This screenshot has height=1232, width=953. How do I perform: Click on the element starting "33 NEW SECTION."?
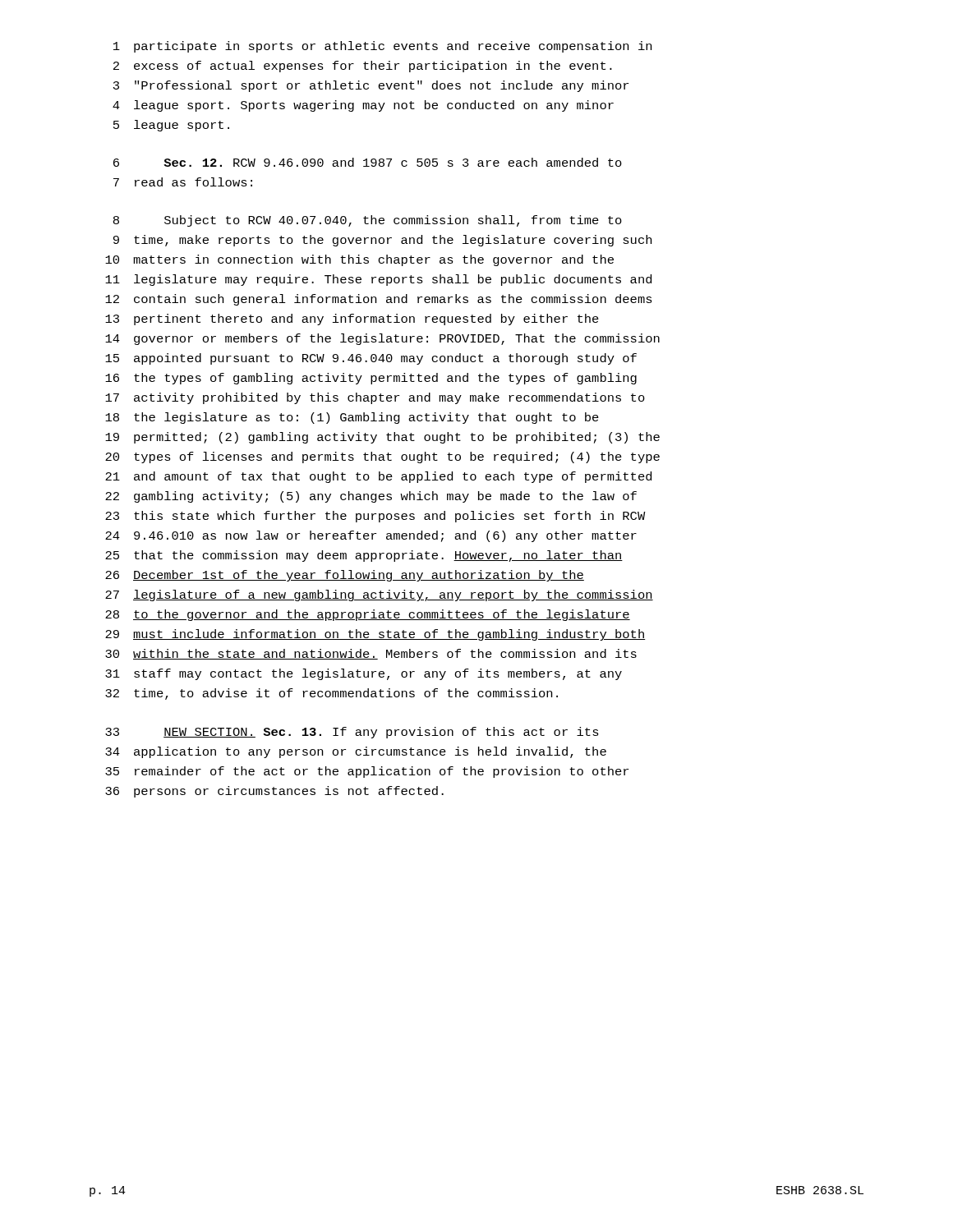click(x=476, y=762)
